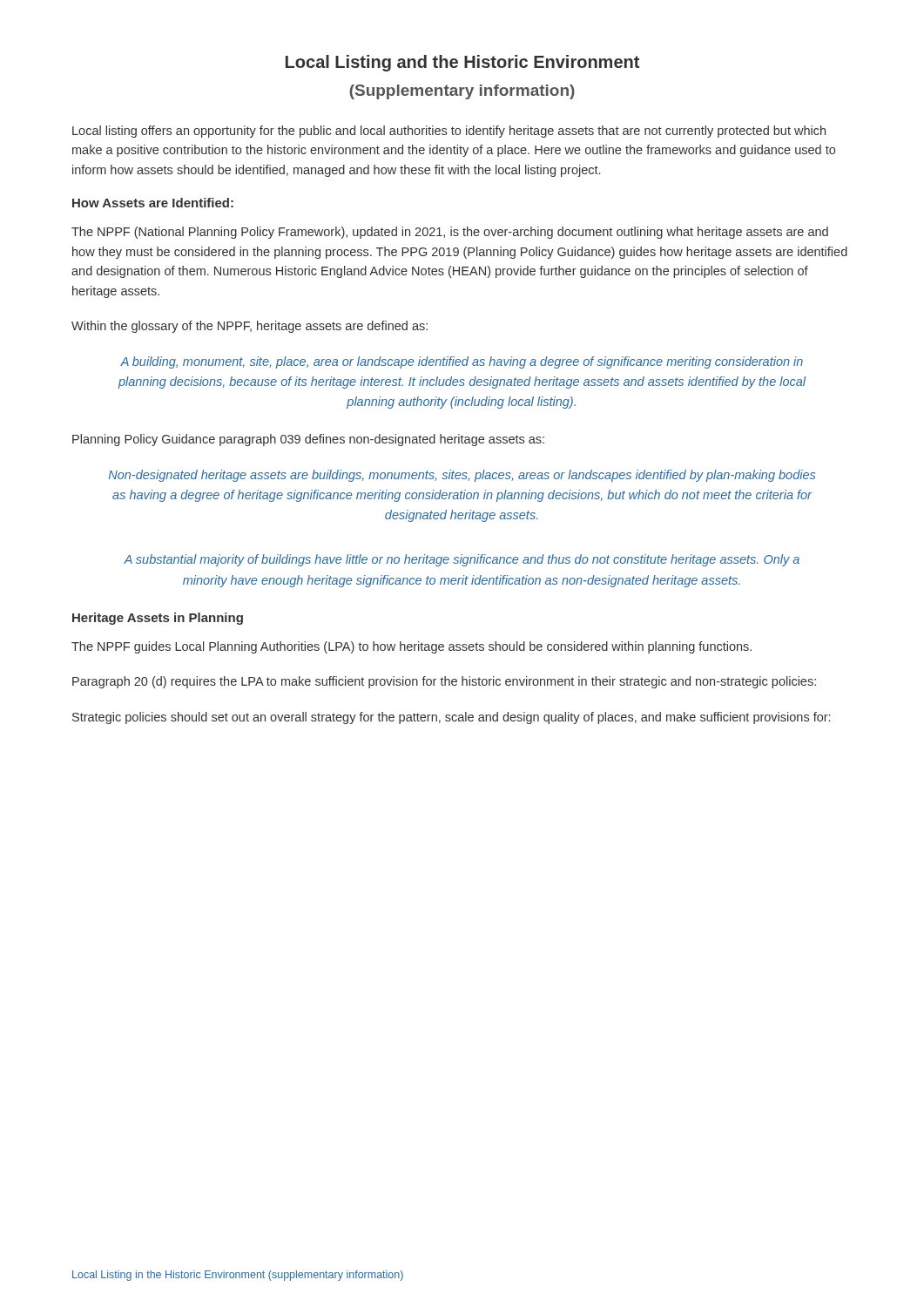Image resolution: width=924 pixels, height=1307 pixels.
Task: Select the block starting "(Supplementary information)"
Action: (x=462, y=91)
